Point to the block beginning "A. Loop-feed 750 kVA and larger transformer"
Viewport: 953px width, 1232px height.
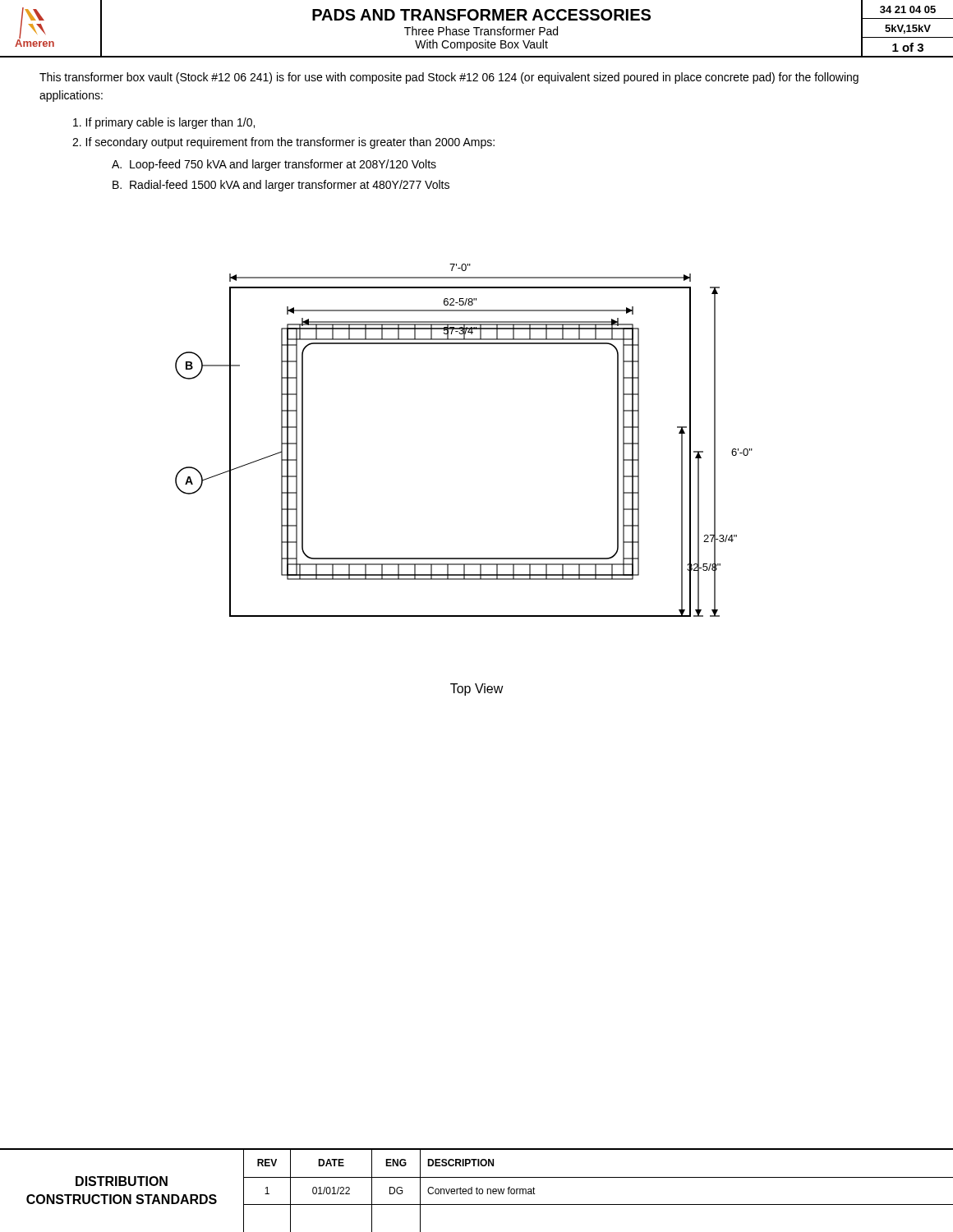pyautogui.click(x=274, y=164)
